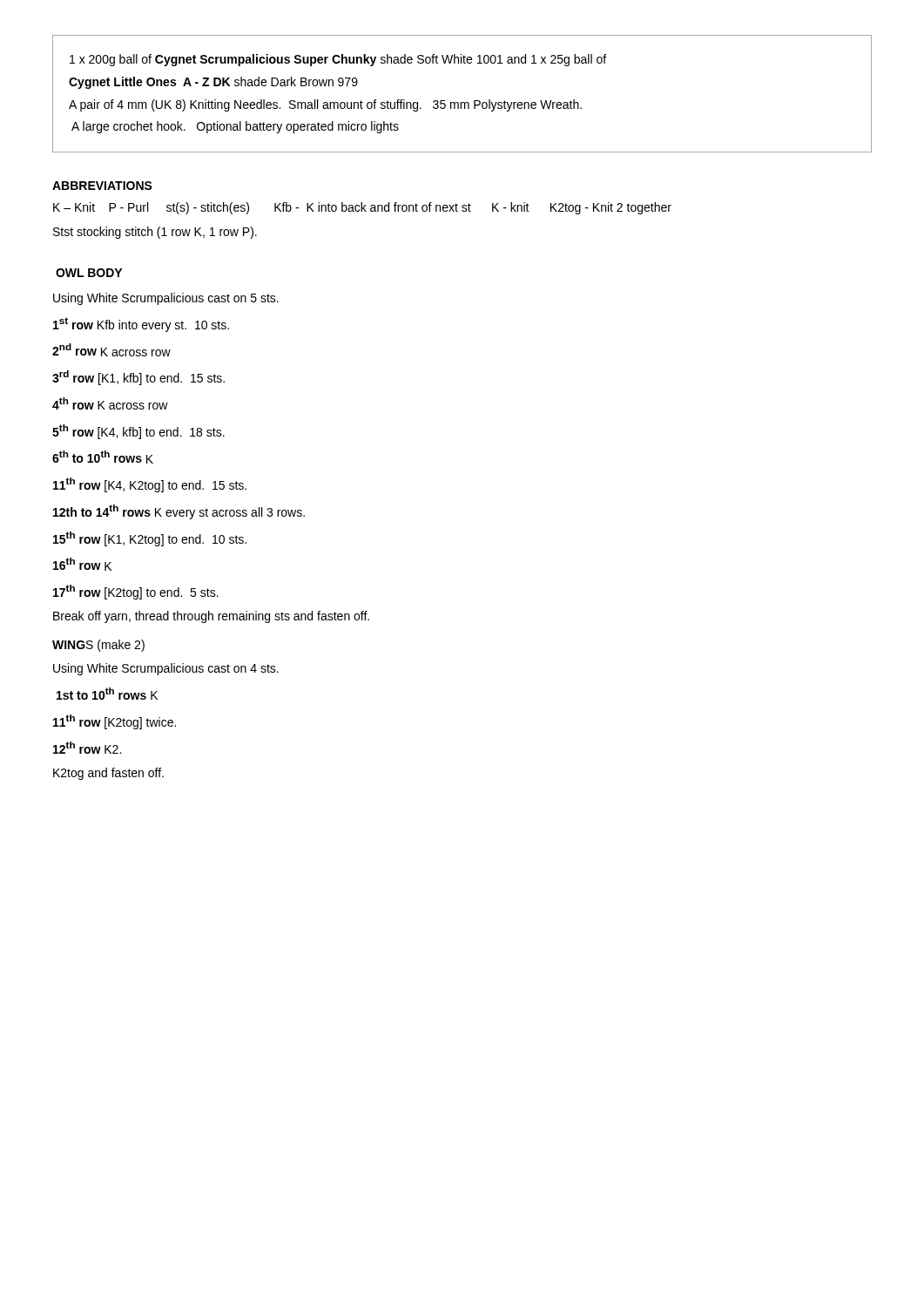Point to "12th row K2."
The width and height of the screenshot is (924, 1307).
point(87,748)
